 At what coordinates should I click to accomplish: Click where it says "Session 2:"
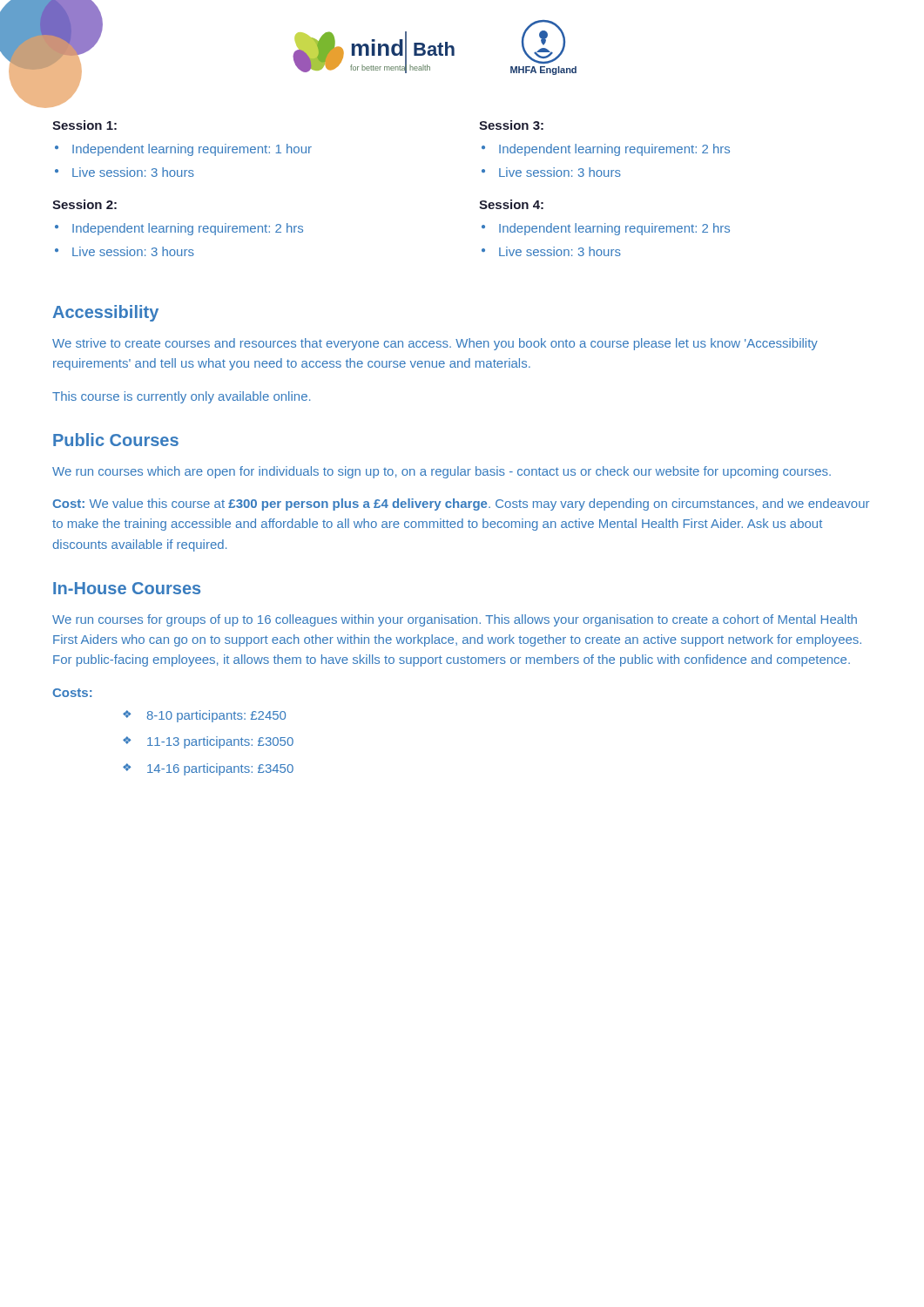point(85,204)
